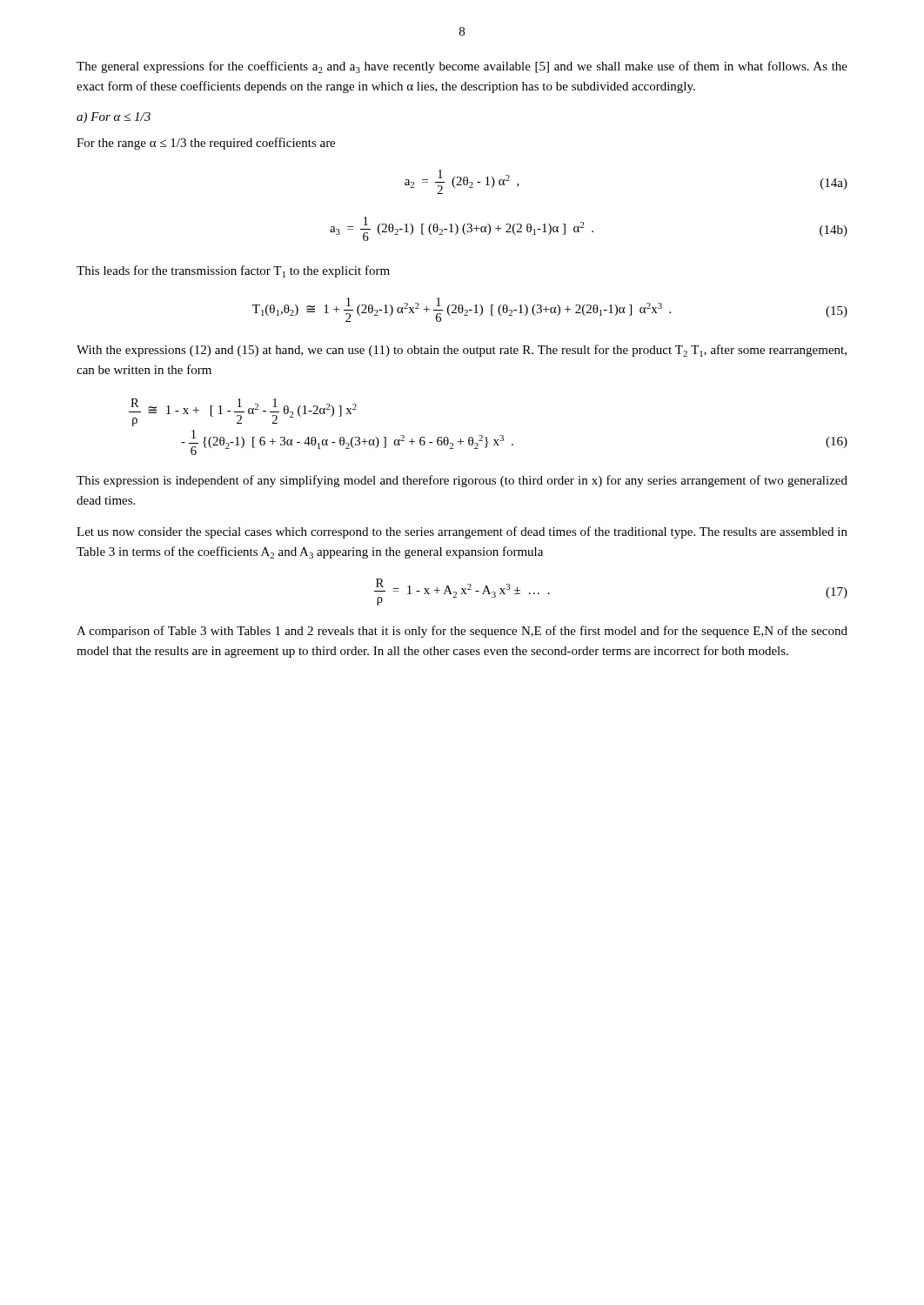Navigate to the element starting "With the expressions (12) and (15) at hand,"
Viewport: 924px width, 1305px height.
coord(462,360)
